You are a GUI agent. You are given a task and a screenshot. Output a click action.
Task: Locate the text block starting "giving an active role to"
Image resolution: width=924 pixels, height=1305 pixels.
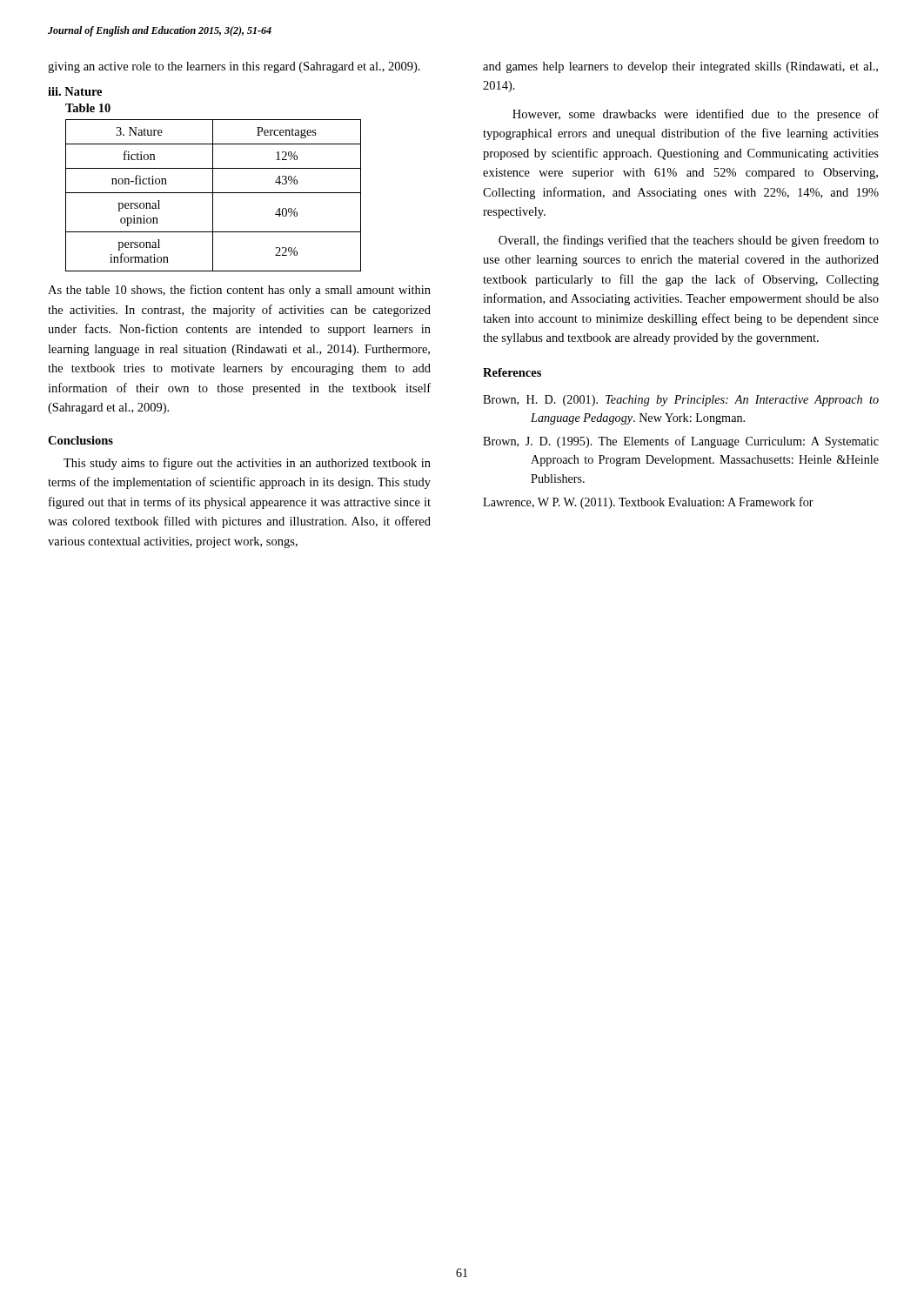click(x=234, y=66)
